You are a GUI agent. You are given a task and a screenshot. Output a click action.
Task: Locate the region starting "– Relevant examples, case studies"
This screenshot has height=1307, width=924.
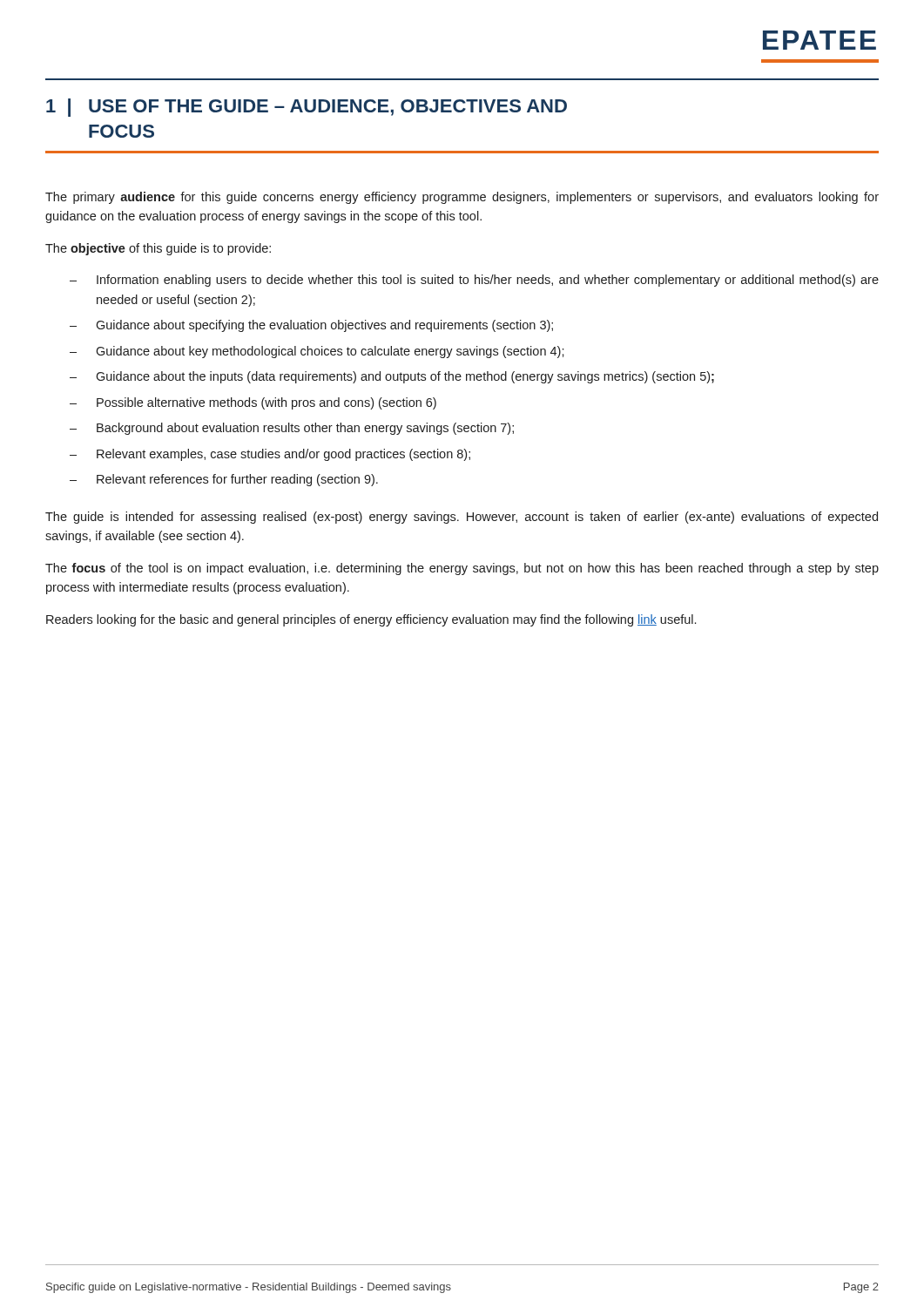462,454
